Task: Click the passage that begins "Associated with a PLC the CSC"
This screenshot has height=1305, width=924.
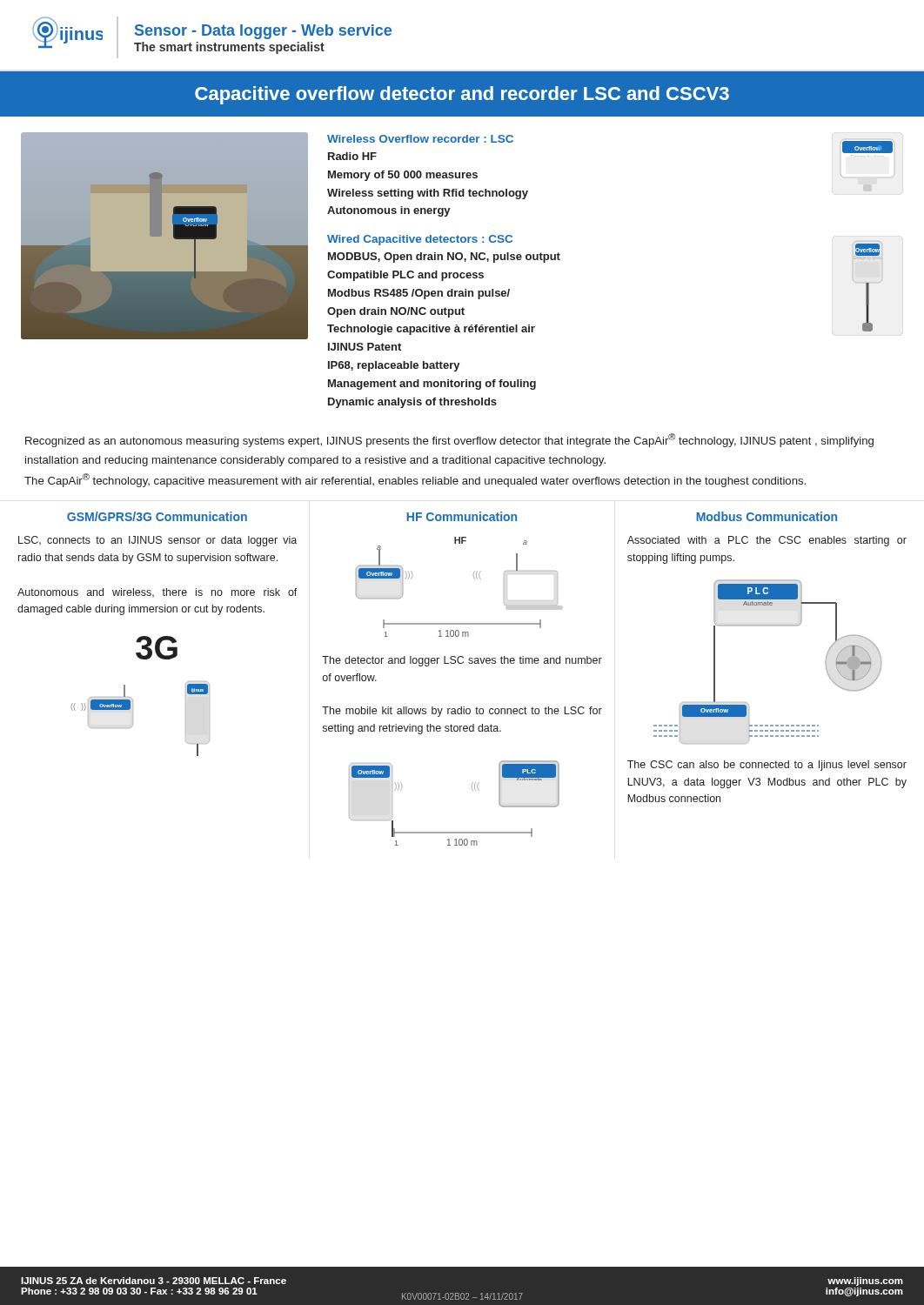Action: (x=767, y=549)
